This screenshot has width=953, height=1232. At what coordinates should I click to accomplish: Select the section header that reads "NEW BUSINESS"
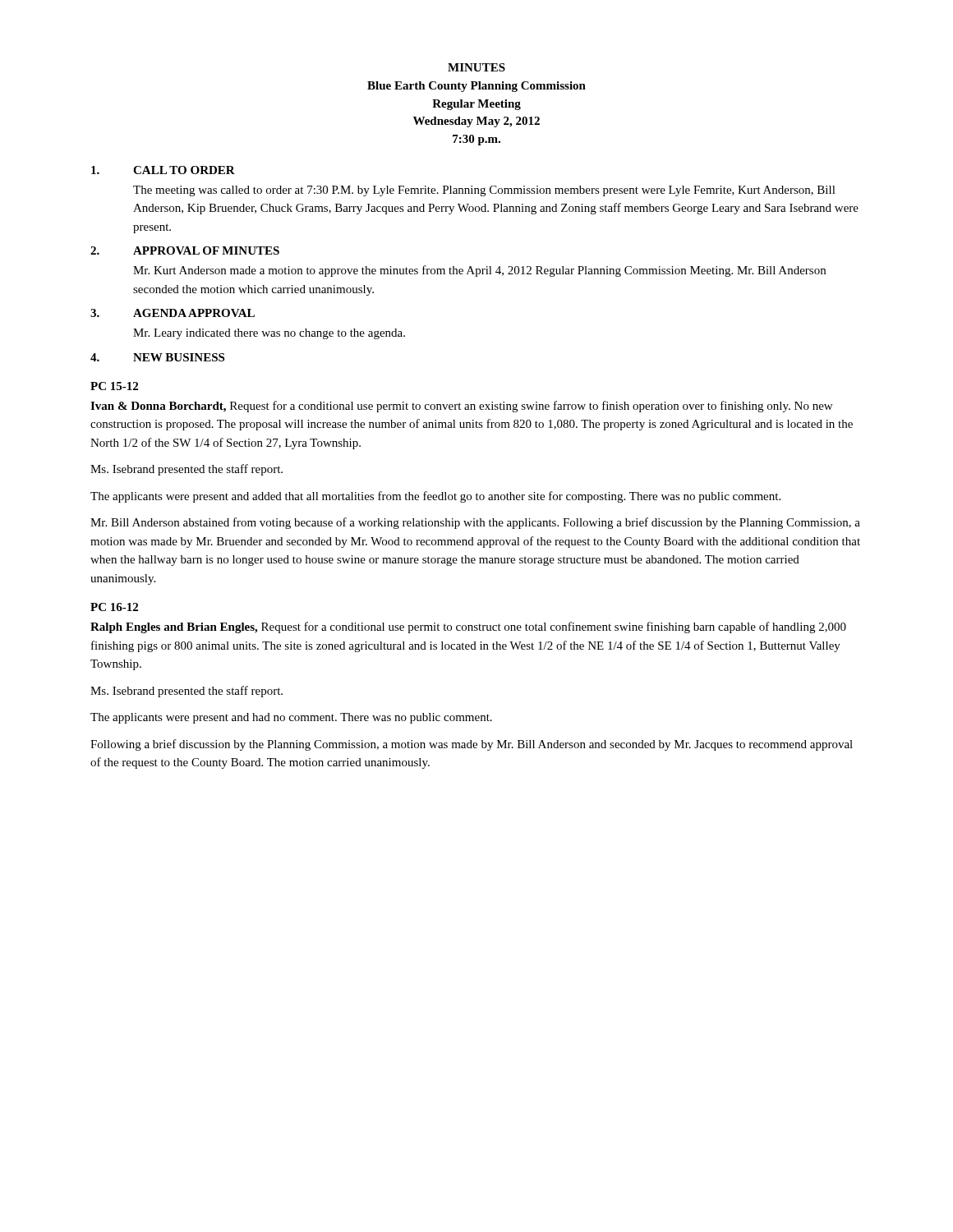[179, 357]
